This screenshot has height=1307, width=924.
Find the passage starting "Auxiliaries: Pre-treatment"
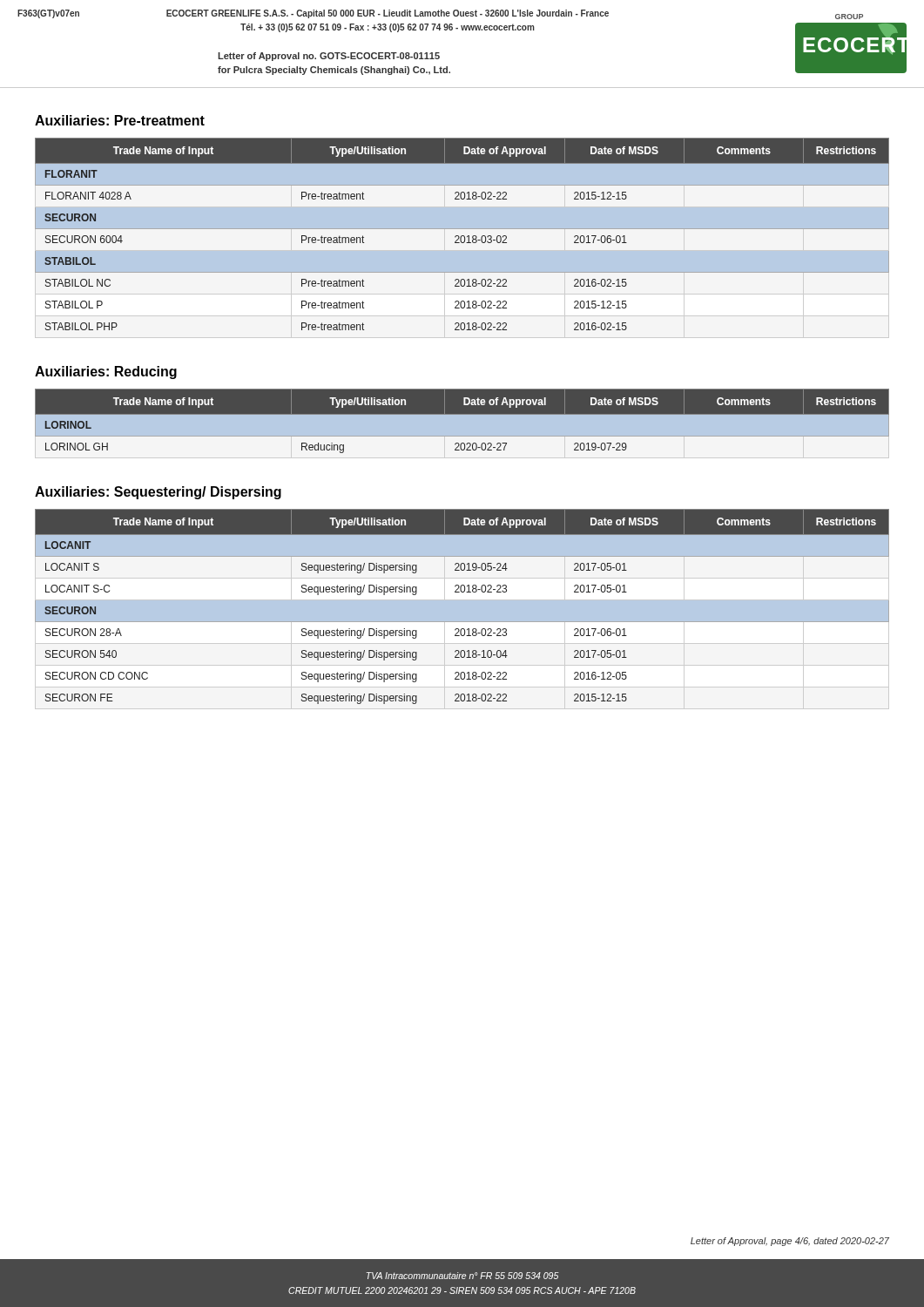(x=120, y=121)
